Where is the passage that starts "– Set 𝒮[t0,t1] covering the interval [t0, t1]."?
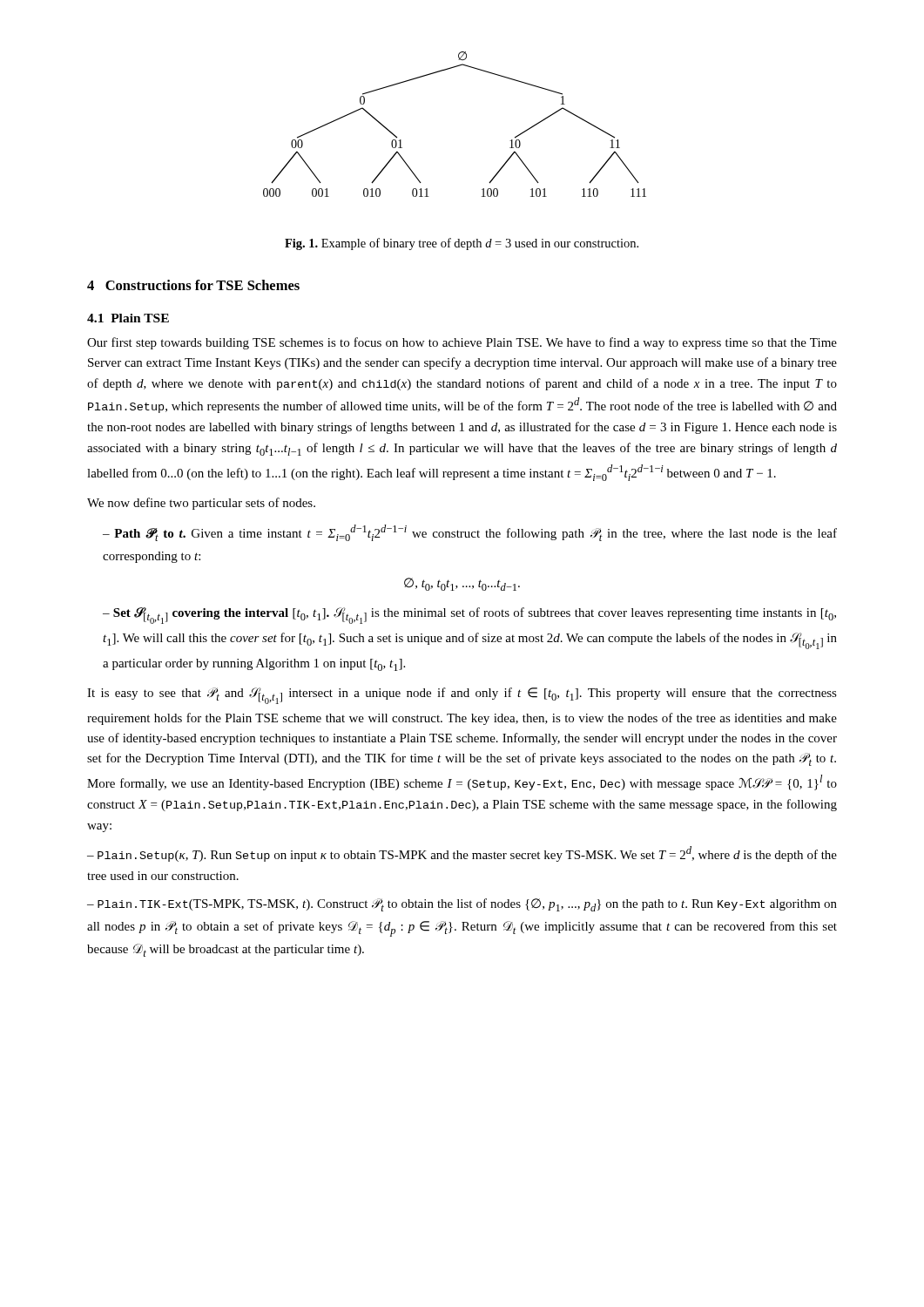This screenshot has height=1307, width=924. (470, 639)
